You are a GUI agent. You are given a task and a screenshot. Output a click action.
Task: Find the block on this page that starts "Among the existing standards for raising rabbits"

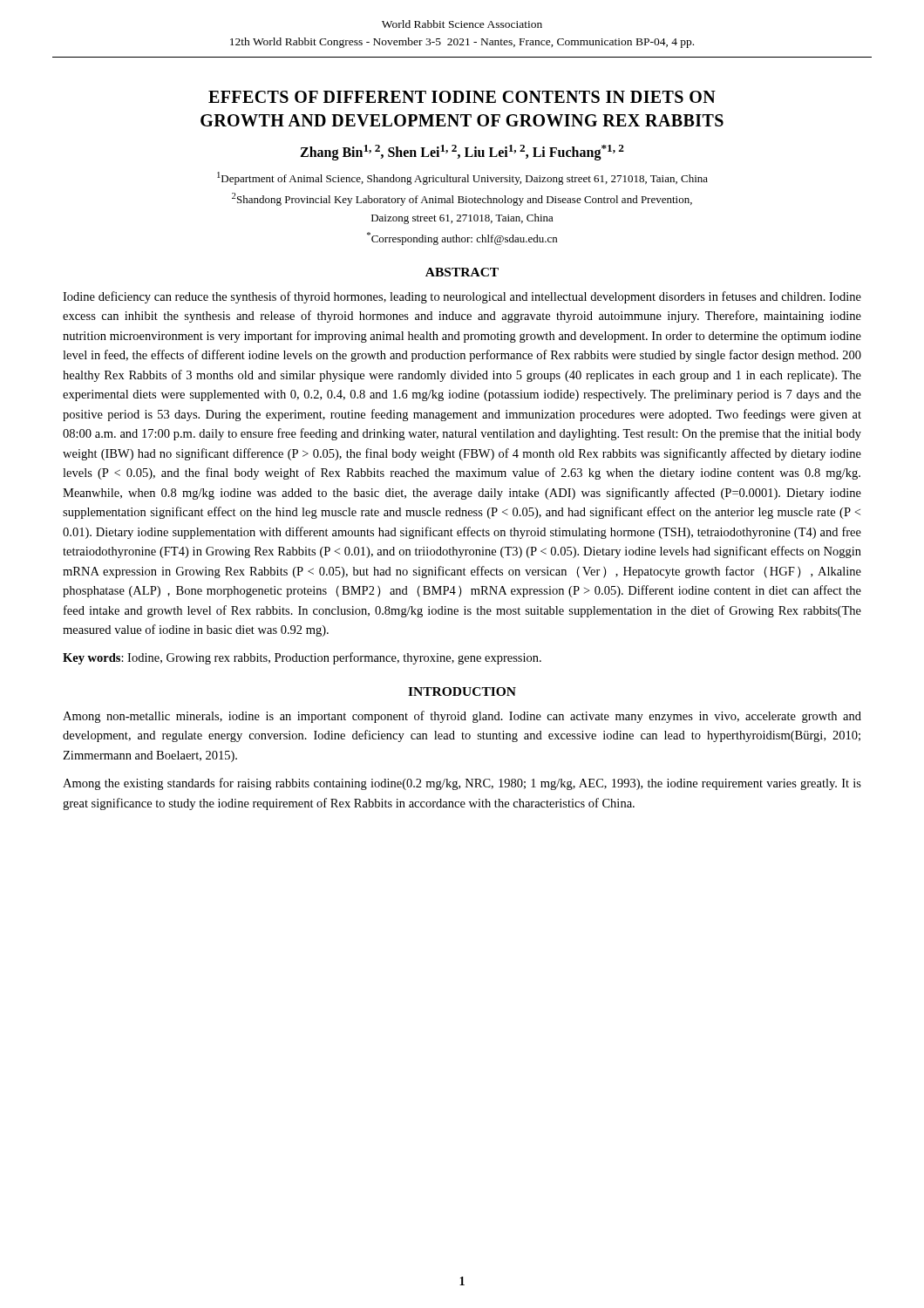462,793
